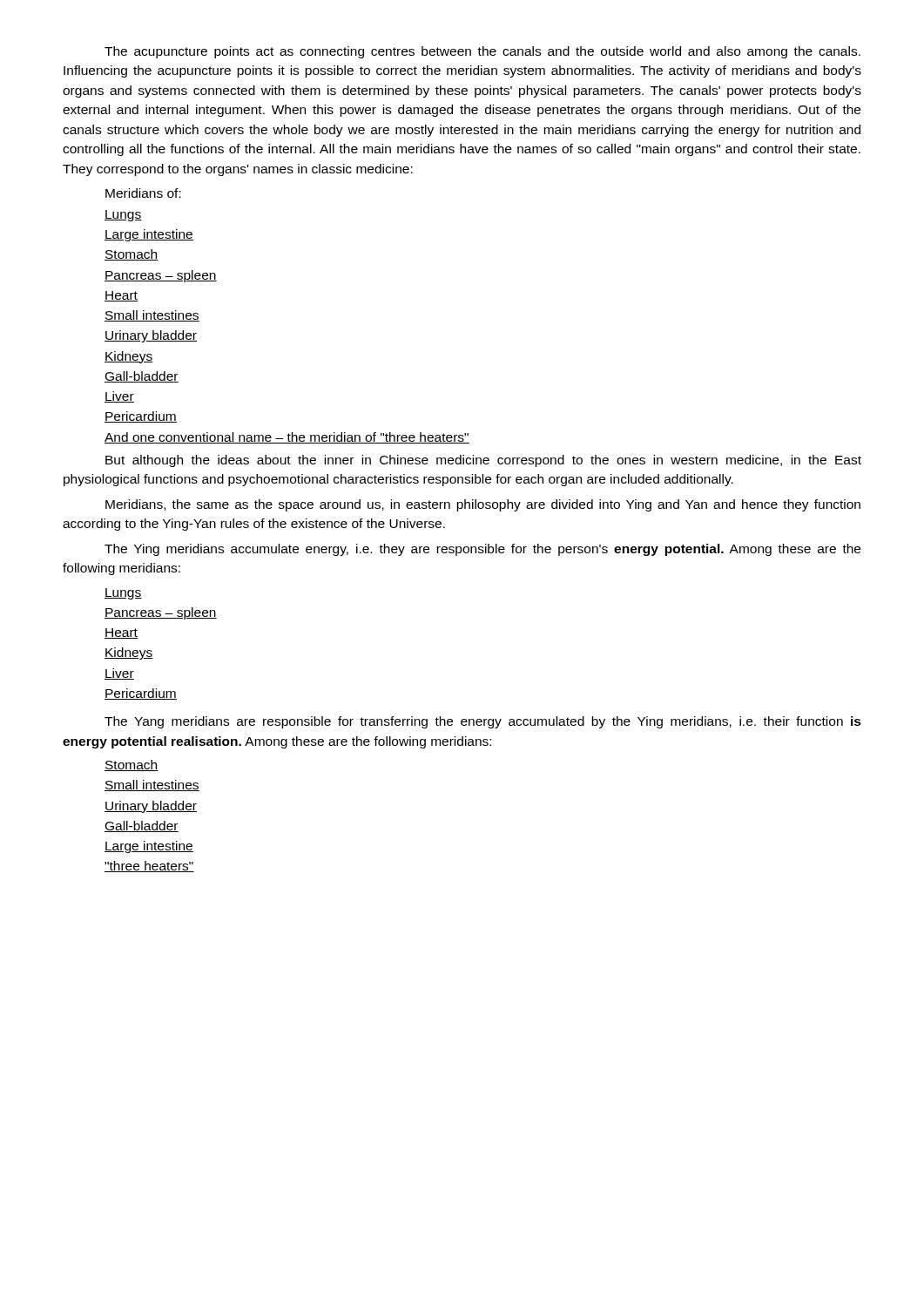The image size is (924, 1307).
Task: Navigate to the region starting "Meridians of:"
Action: [x=143, y=193]
